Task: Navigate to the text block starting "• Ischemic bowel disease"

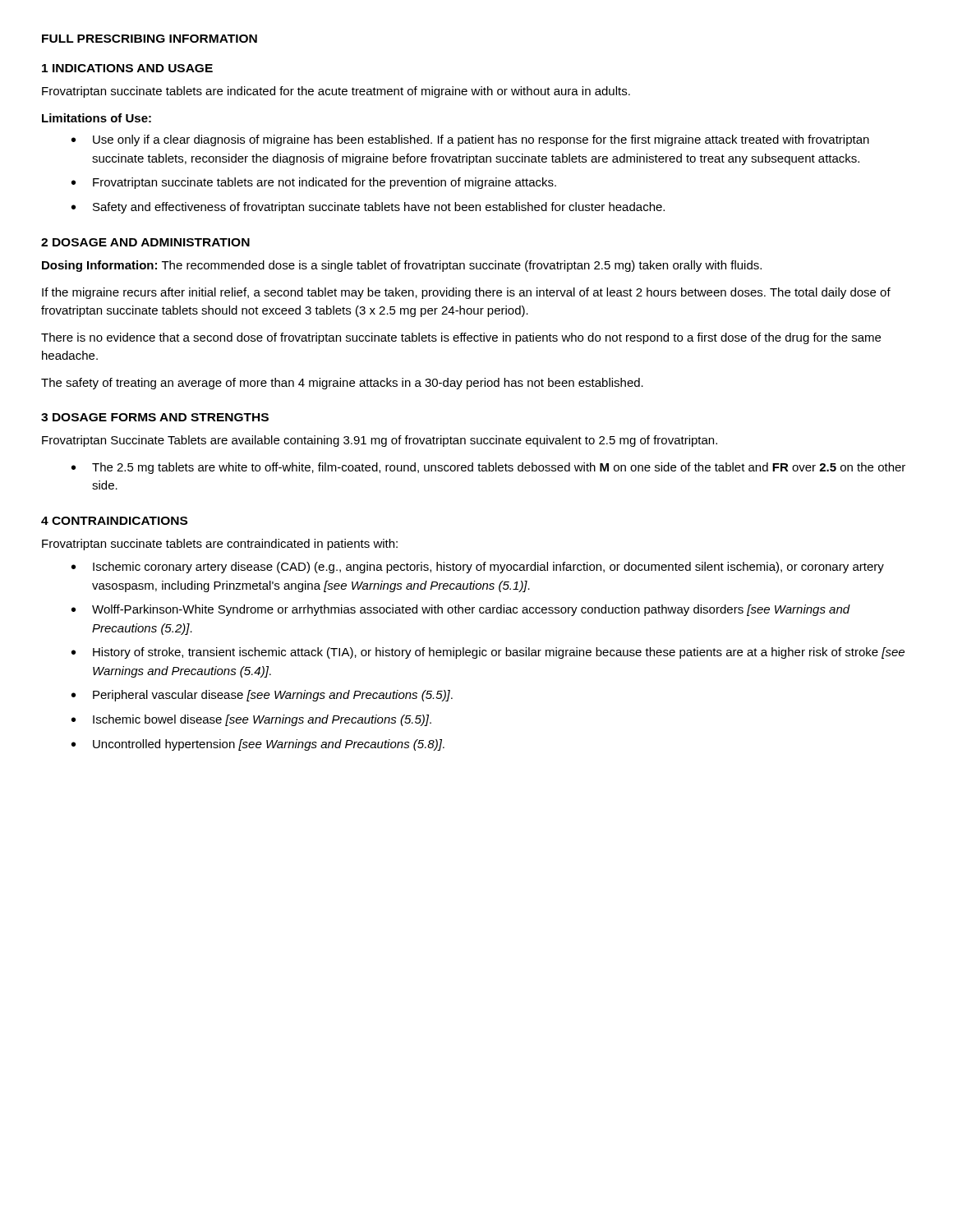Action: pos(251,720)
